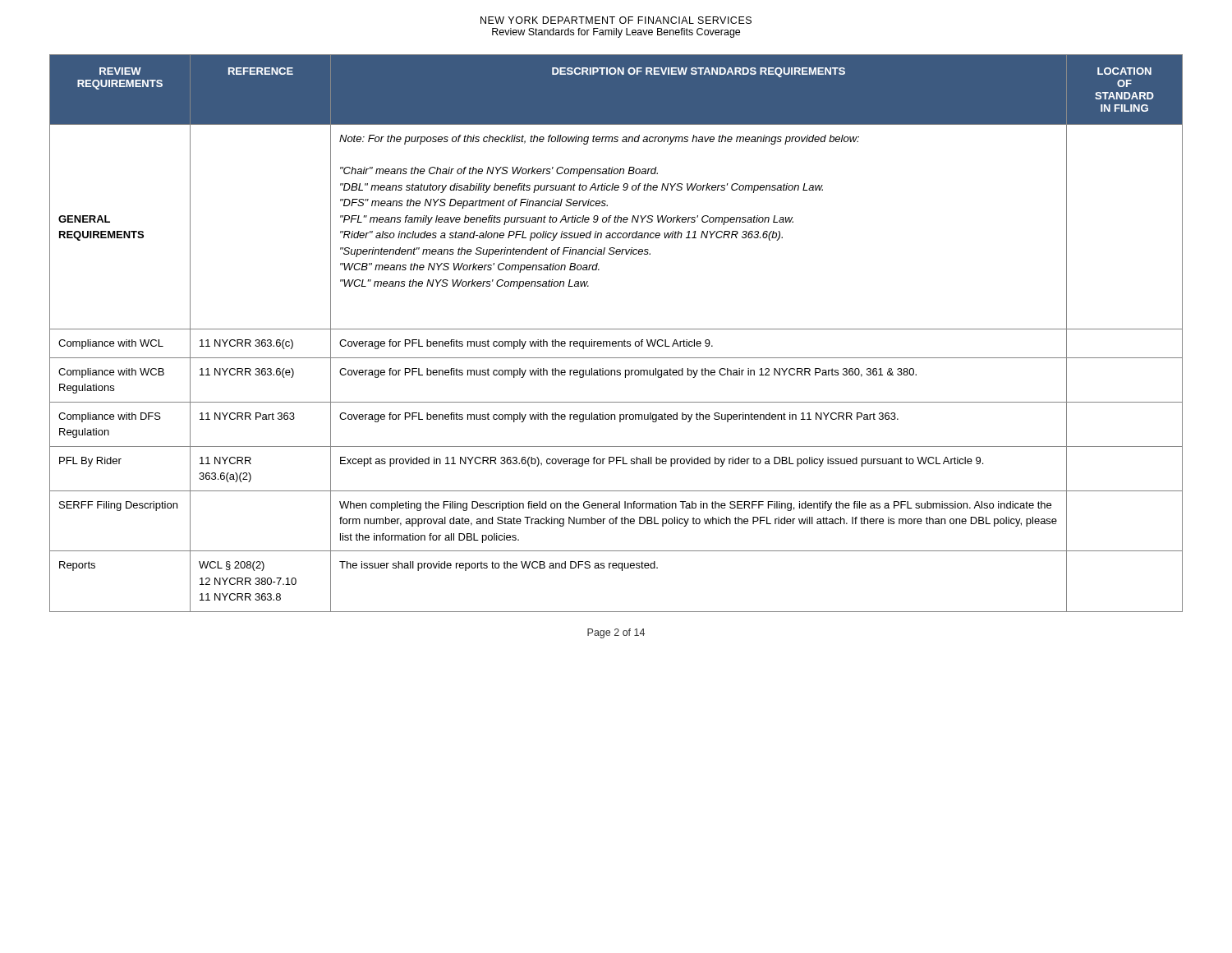Click on the table containing "Note: For the purposes of"
Image resolution: width=1232 pixels, height=953 pixels.
point(616,333)
